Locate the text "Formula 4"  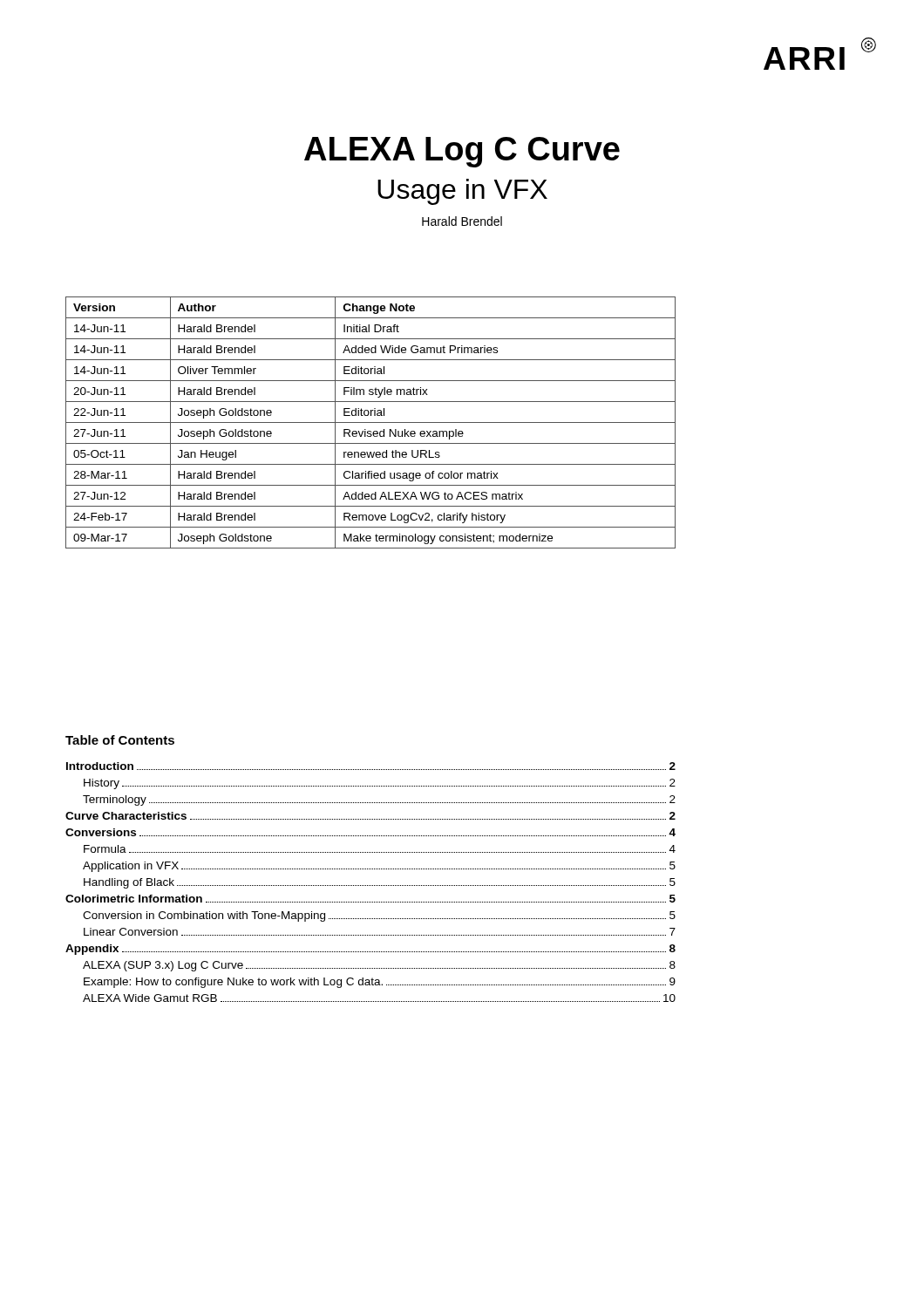pyautogui.click(x=379, y=849)
